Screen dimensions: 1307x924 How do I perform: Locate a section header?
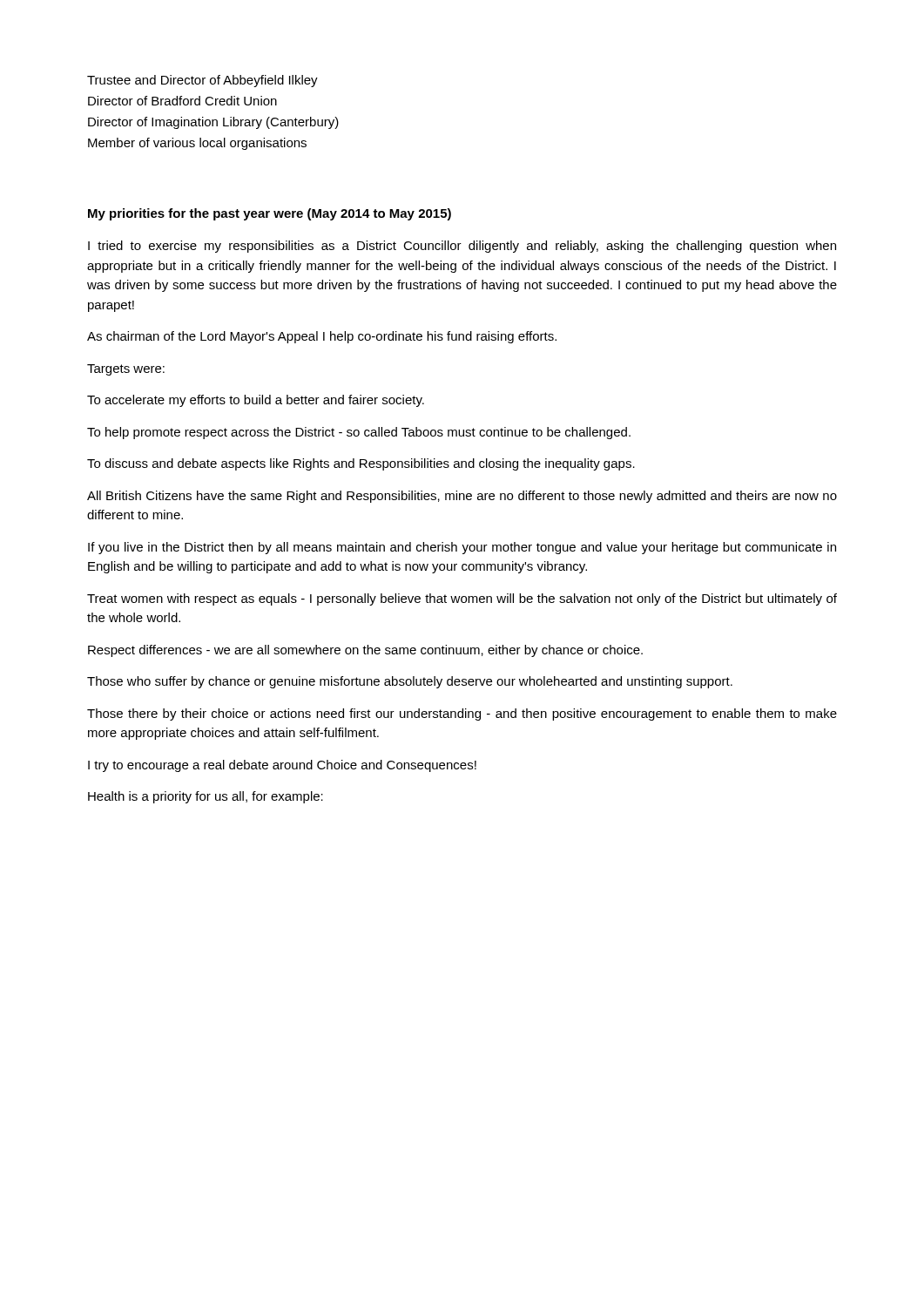[x=269, y=213]
